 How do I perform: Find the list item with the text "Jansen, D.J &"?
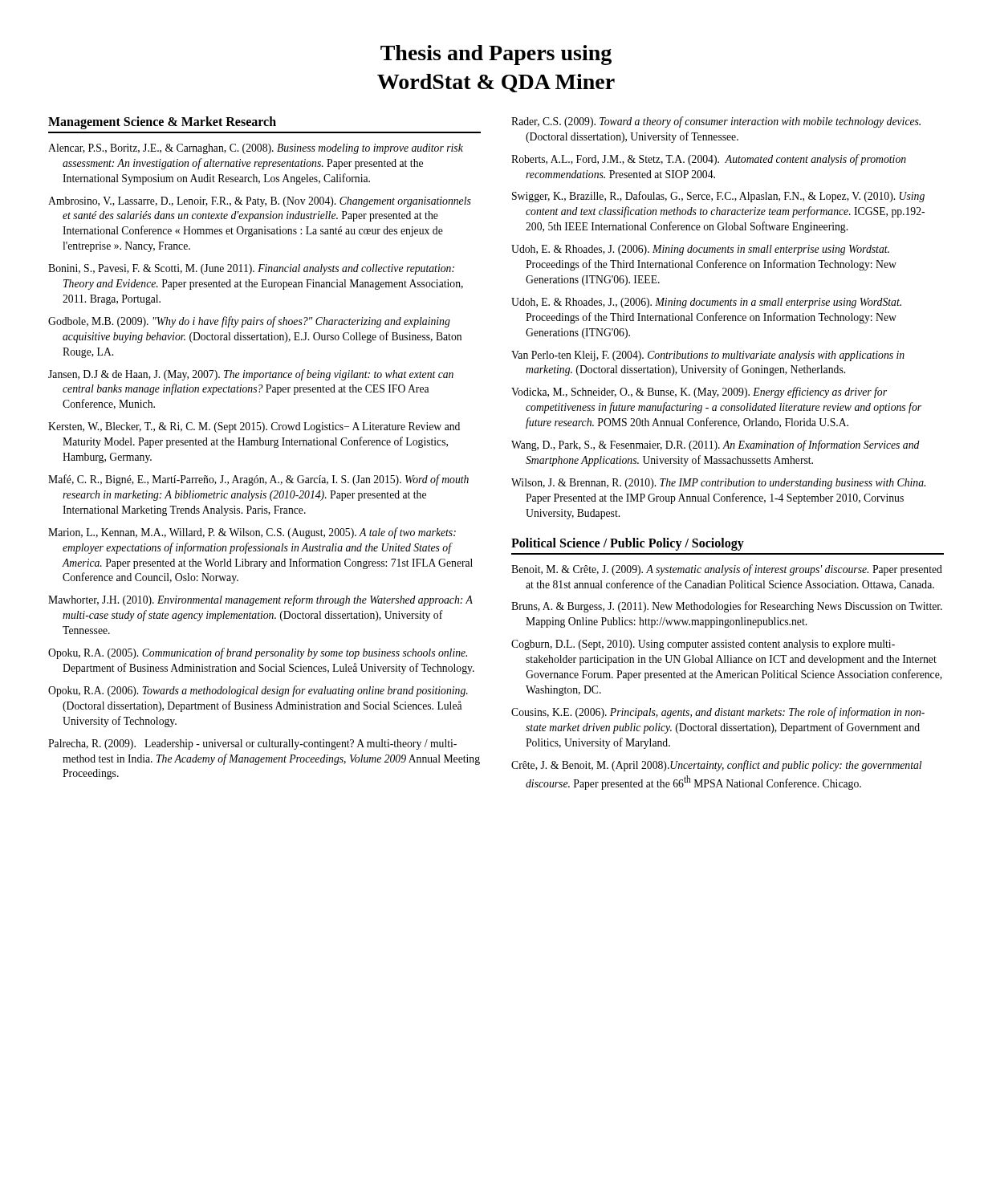click(x=251, y=389)
